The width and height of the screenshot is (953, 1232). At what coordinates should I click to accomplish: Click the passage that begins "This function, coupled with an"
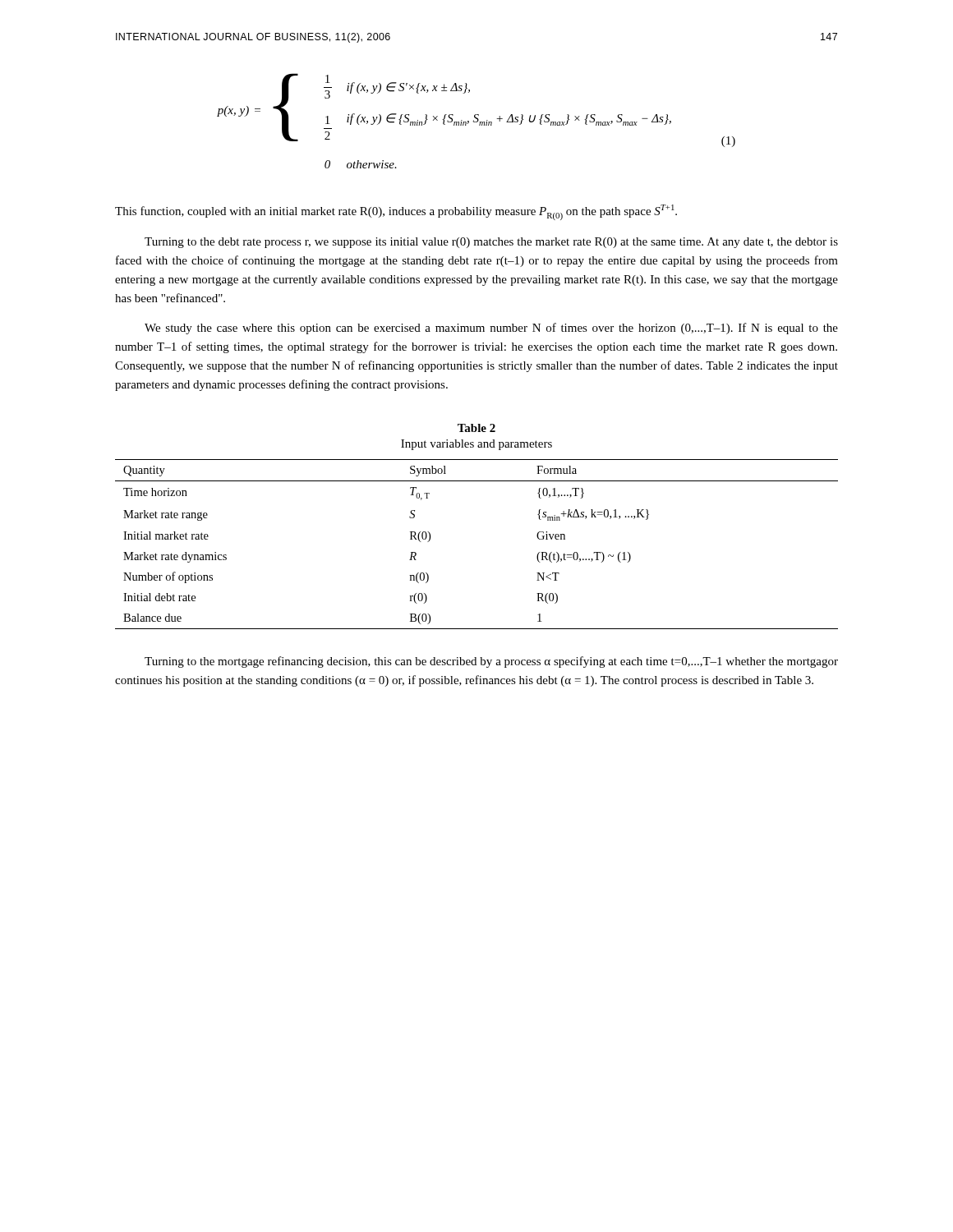pos(396,211)
